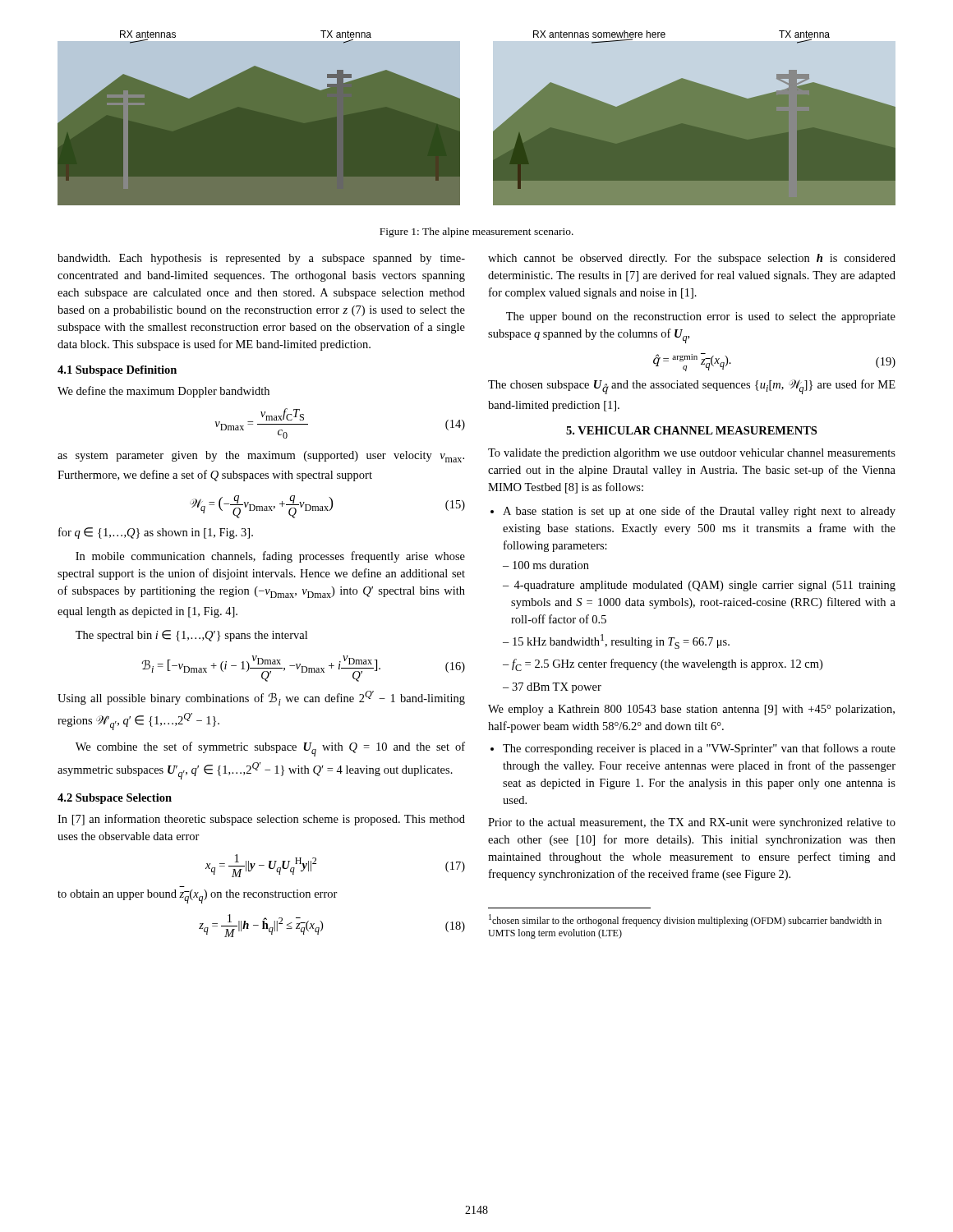Click on the block starting "We define the maximum Doppler bandwidth"
This screenshot has width=953, height=1232.
[261, 391]
